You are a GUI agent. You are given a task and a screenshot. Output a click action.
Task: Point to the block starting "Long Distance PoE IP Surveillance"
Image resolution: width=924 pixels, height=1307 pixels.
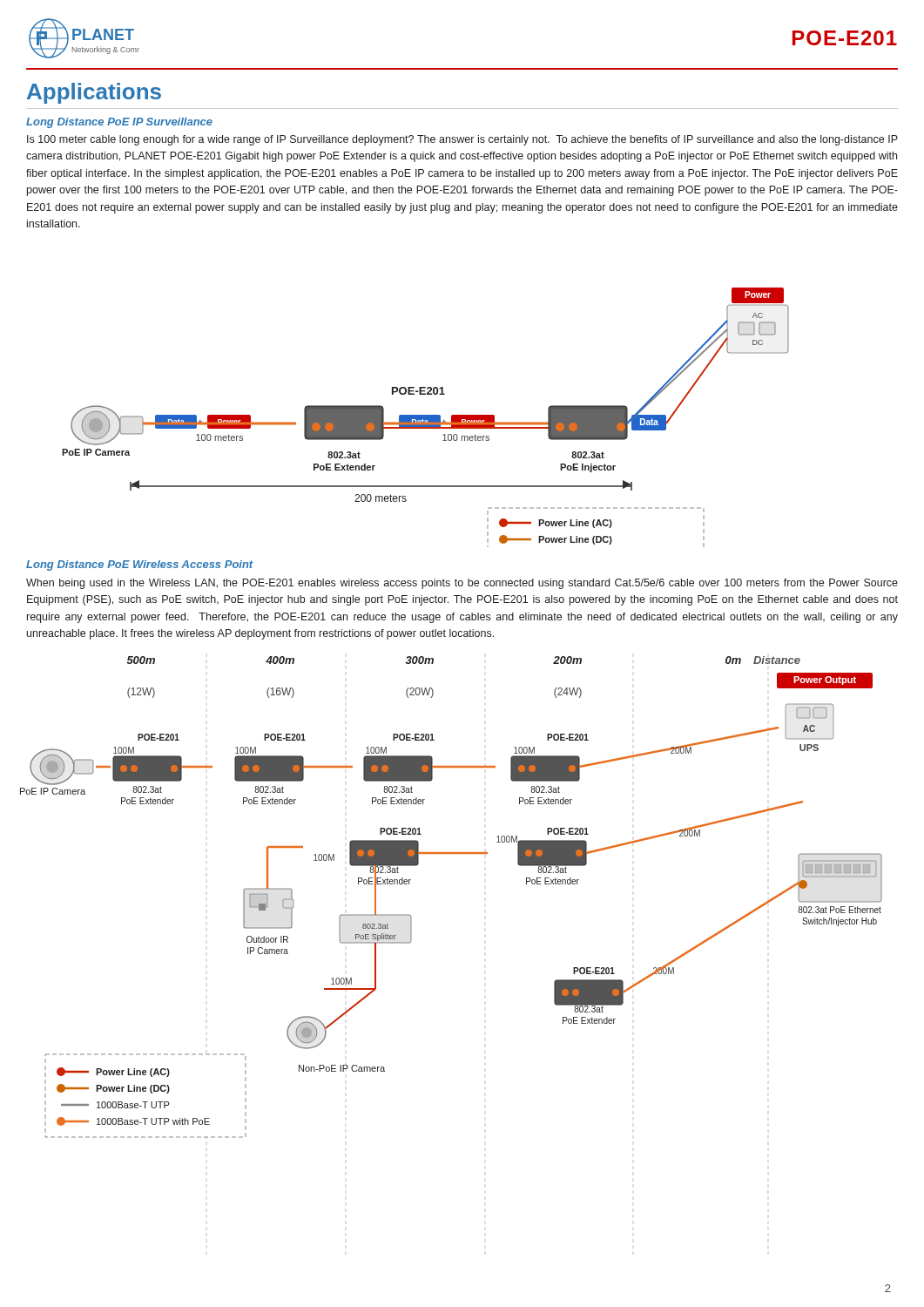pos(119,122)
